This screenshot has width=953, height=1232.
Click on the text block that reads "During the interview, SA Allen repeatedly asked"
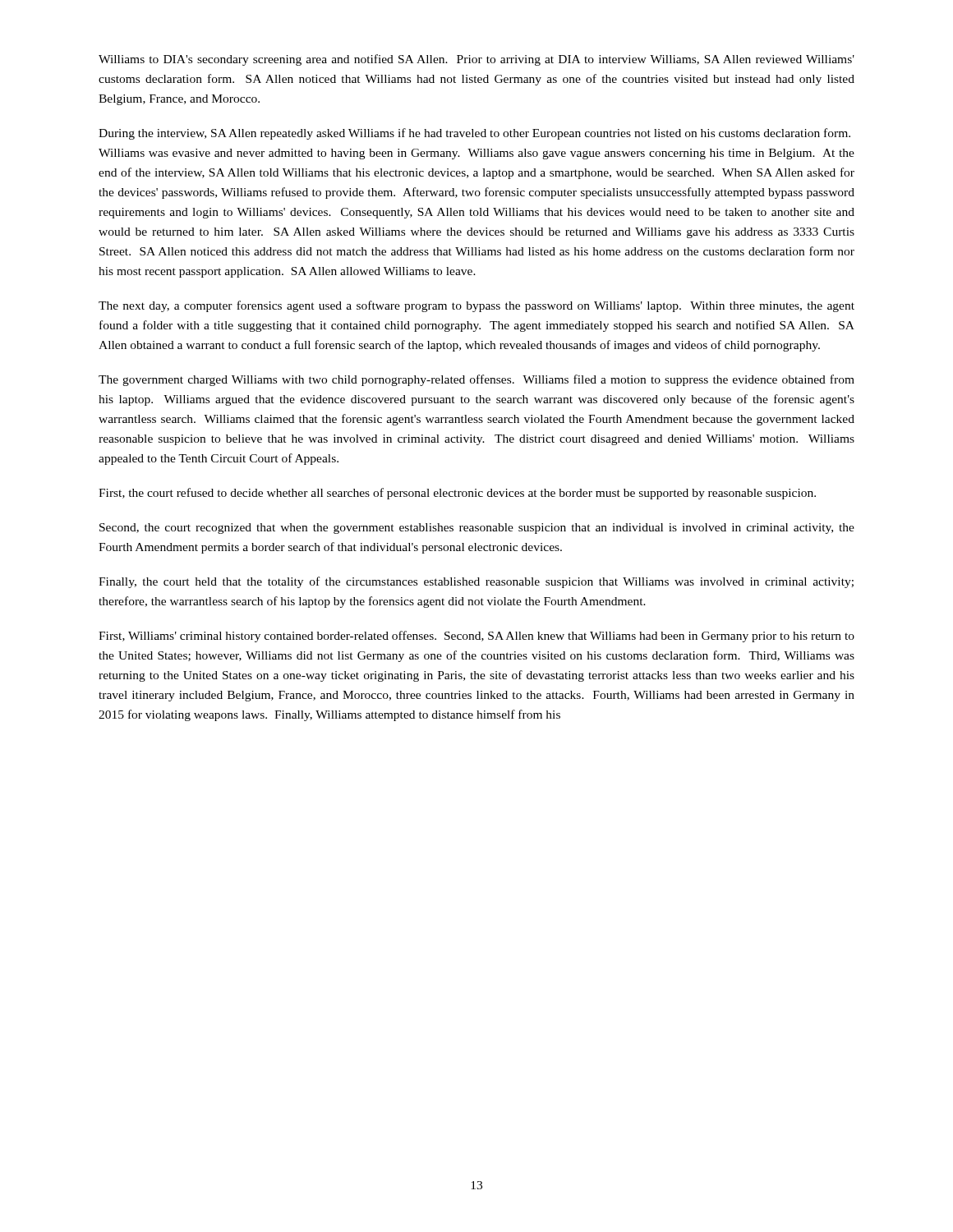(476, 202)
